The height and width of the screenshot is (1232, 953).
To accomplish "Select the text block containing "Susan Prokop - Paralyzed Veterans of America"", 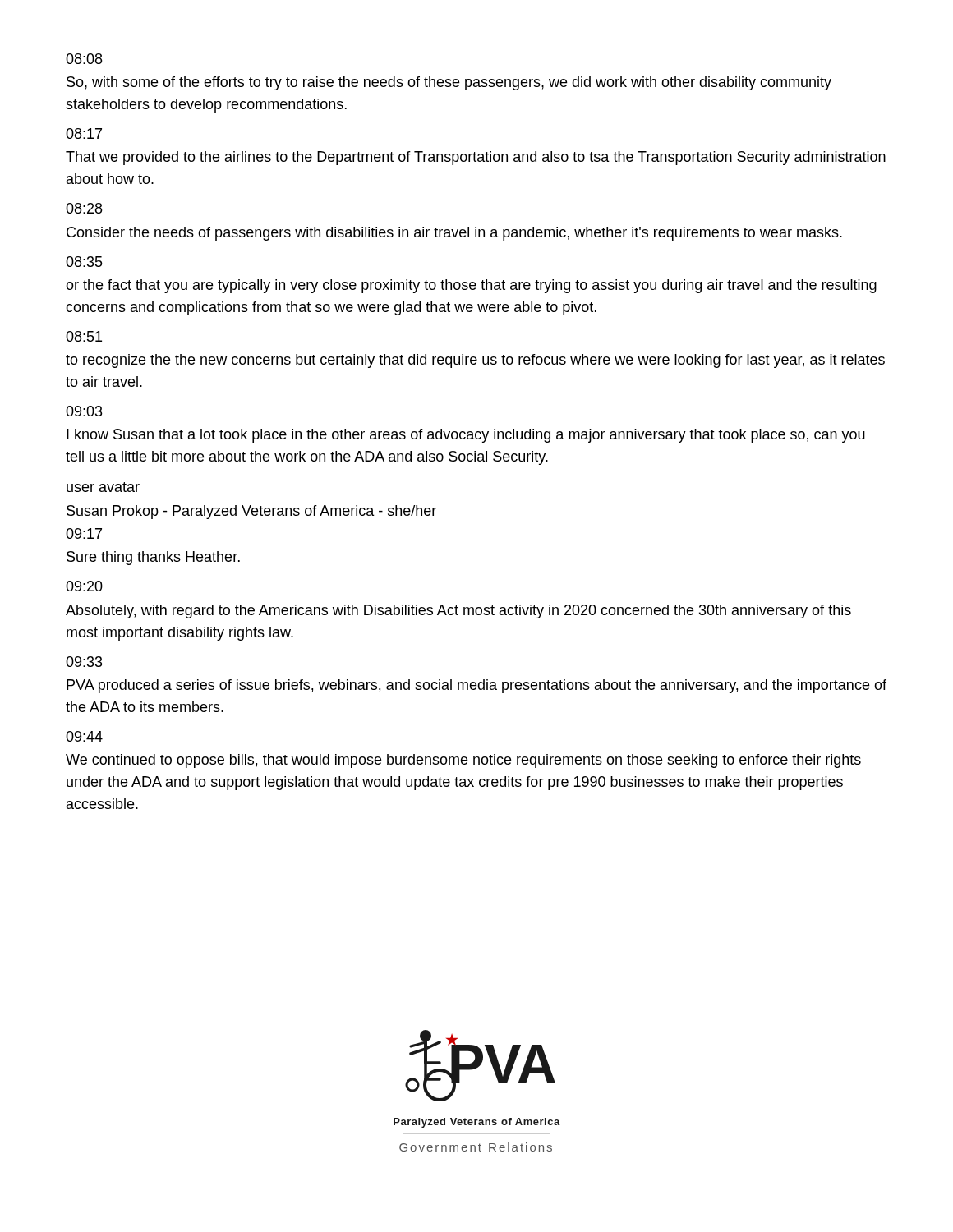I will click(x=251, y=512).
